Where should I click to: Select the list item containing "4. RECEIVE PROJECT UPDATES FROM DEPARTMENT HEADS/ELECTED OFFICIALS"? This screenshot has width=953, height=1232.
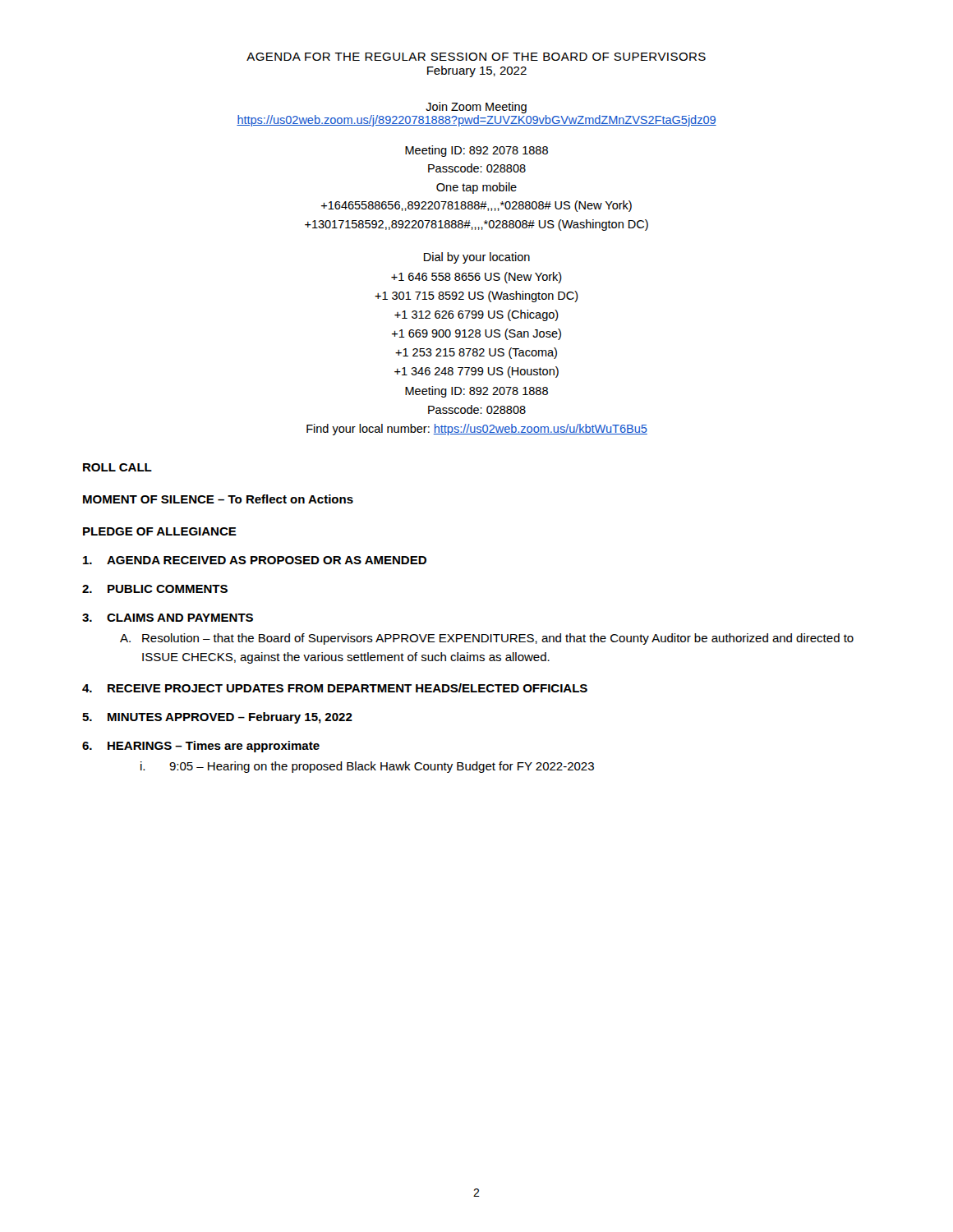pyautogui.click(x=335, y=688)
